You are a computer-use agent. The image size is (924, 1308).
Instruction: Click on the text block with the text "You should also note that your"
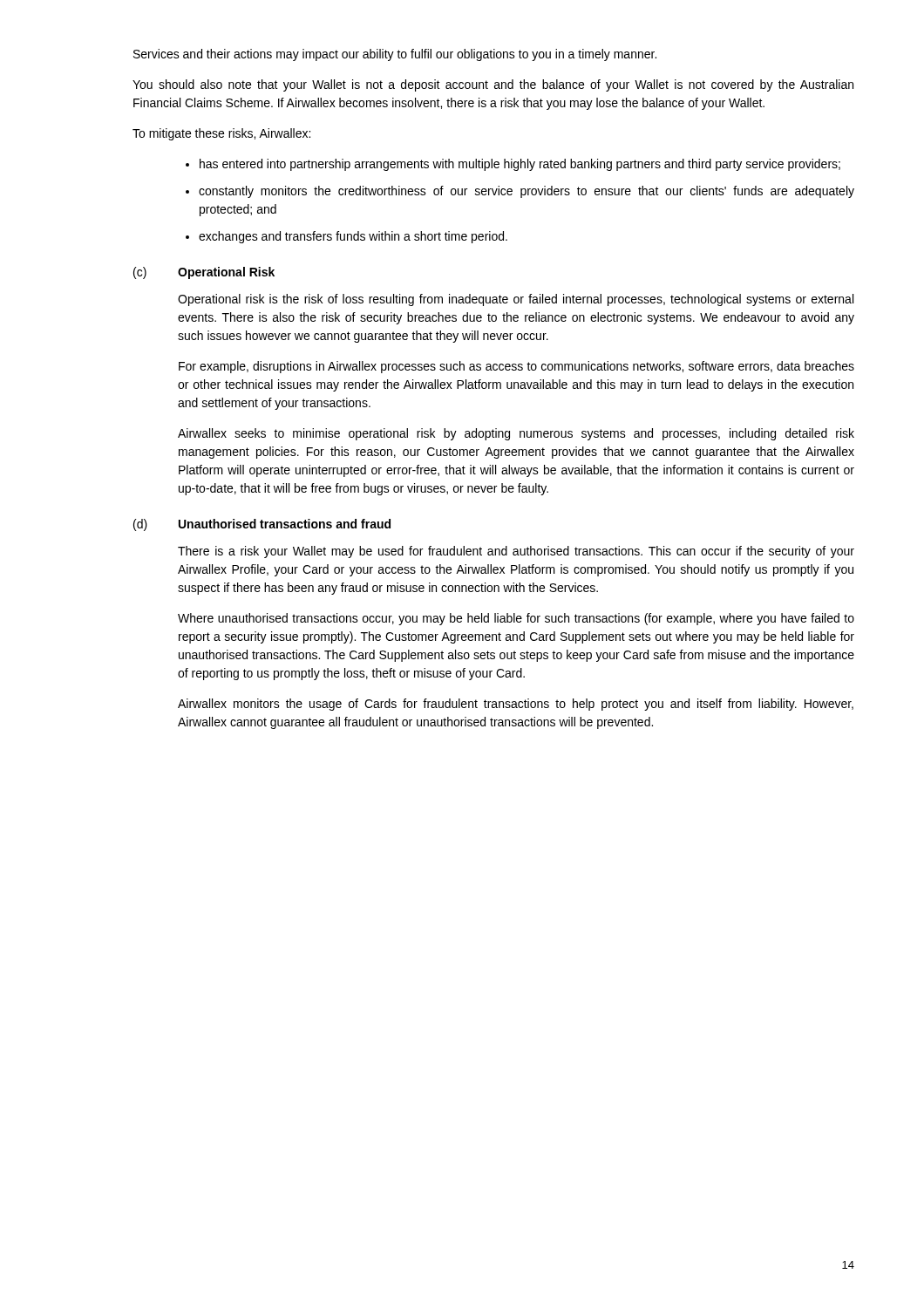(x=493, y=94)
